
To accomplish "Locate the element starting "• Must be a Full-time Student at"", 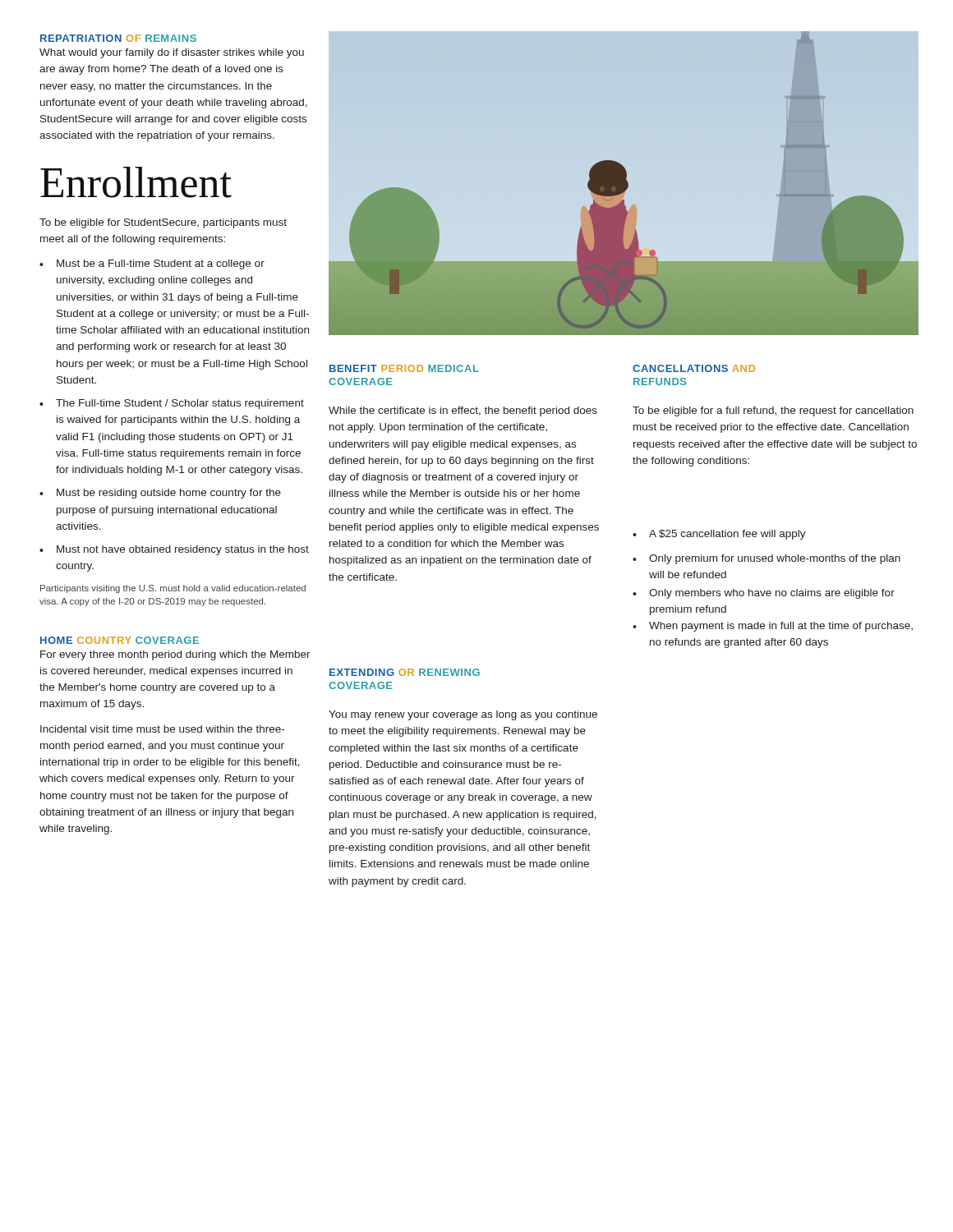I will point(175,322).
